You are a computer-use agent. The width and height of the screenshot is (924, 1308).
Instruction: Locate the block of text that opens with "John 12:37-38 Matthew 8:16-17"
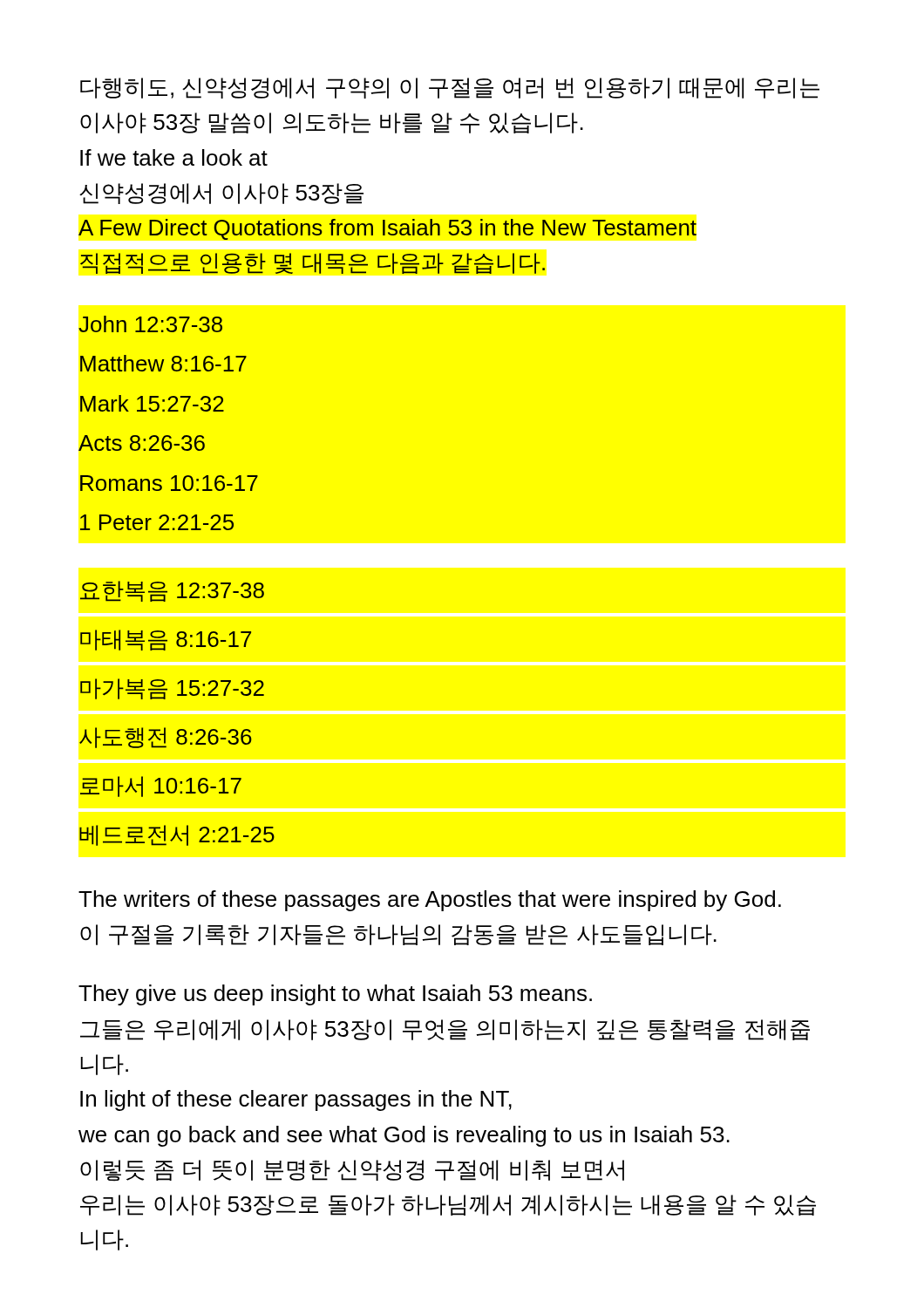(150, 324)
